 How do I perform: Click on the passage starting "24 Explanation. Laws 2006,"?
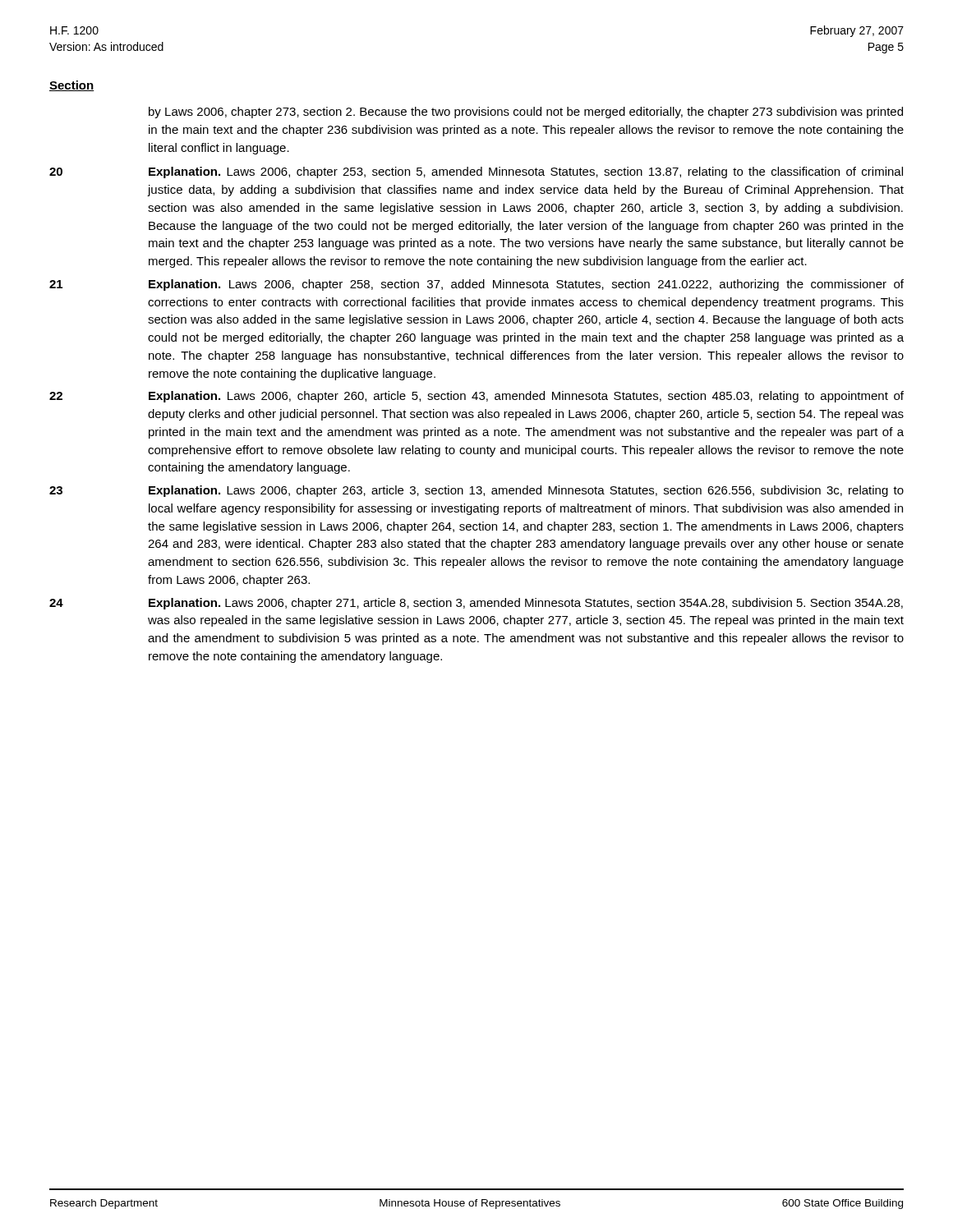pos(476,629)
